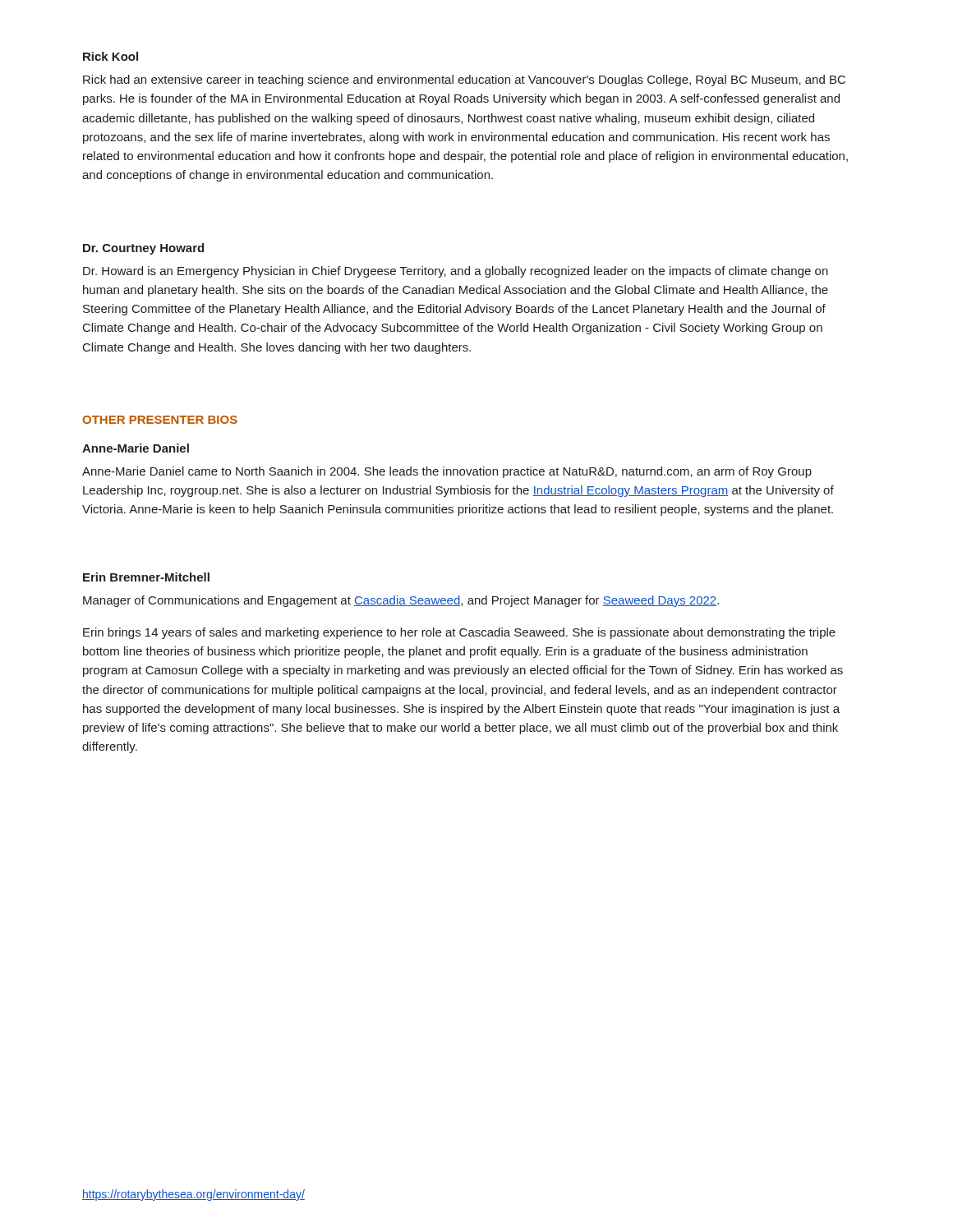The image size is (953, 1232).
Task: Click on the text block that says "Rick had an extensive career"
Action: pyautogui.click(x=465, y=127)
